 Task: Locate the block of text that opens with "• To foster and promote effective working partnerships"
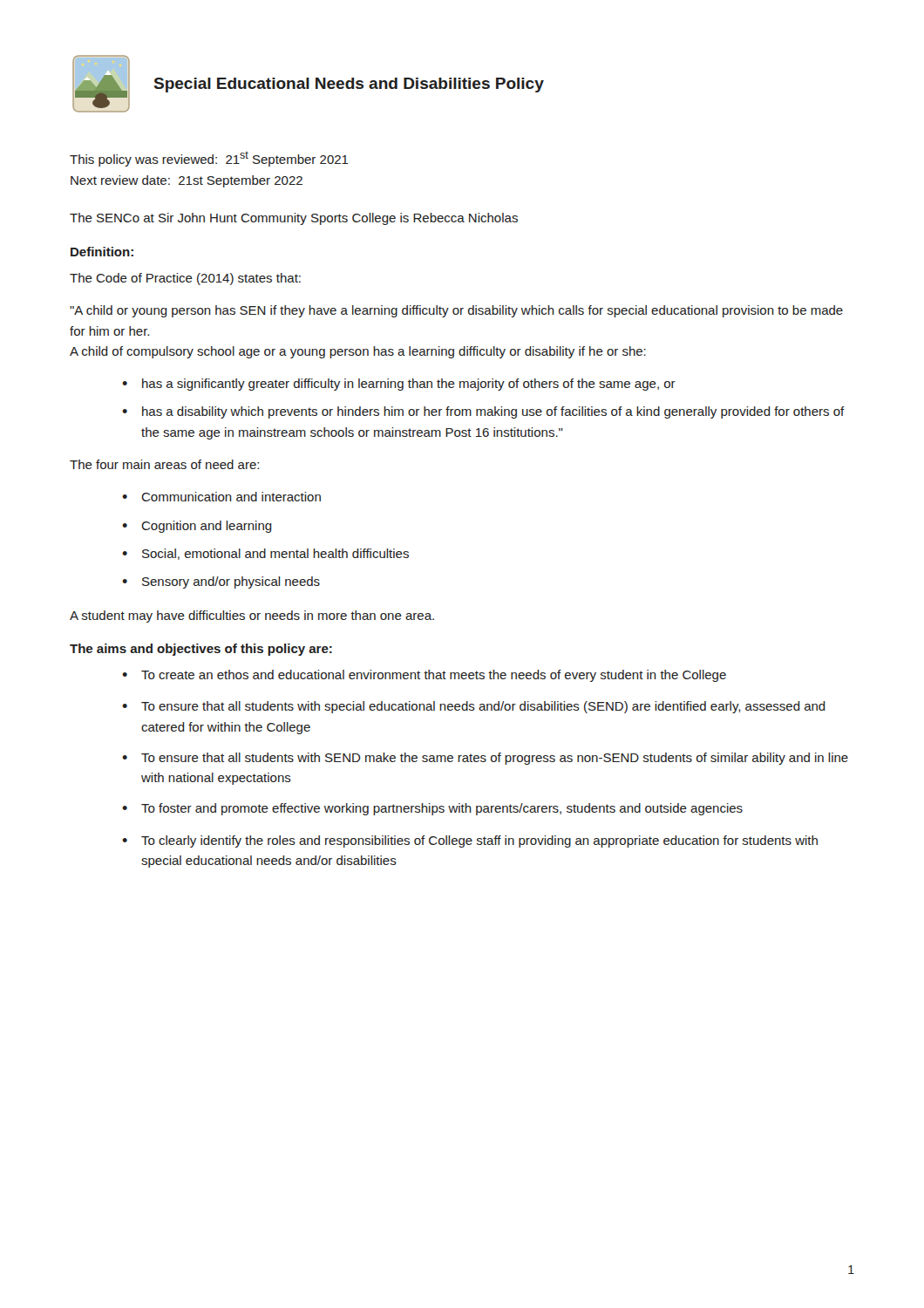tap(488, 809)
